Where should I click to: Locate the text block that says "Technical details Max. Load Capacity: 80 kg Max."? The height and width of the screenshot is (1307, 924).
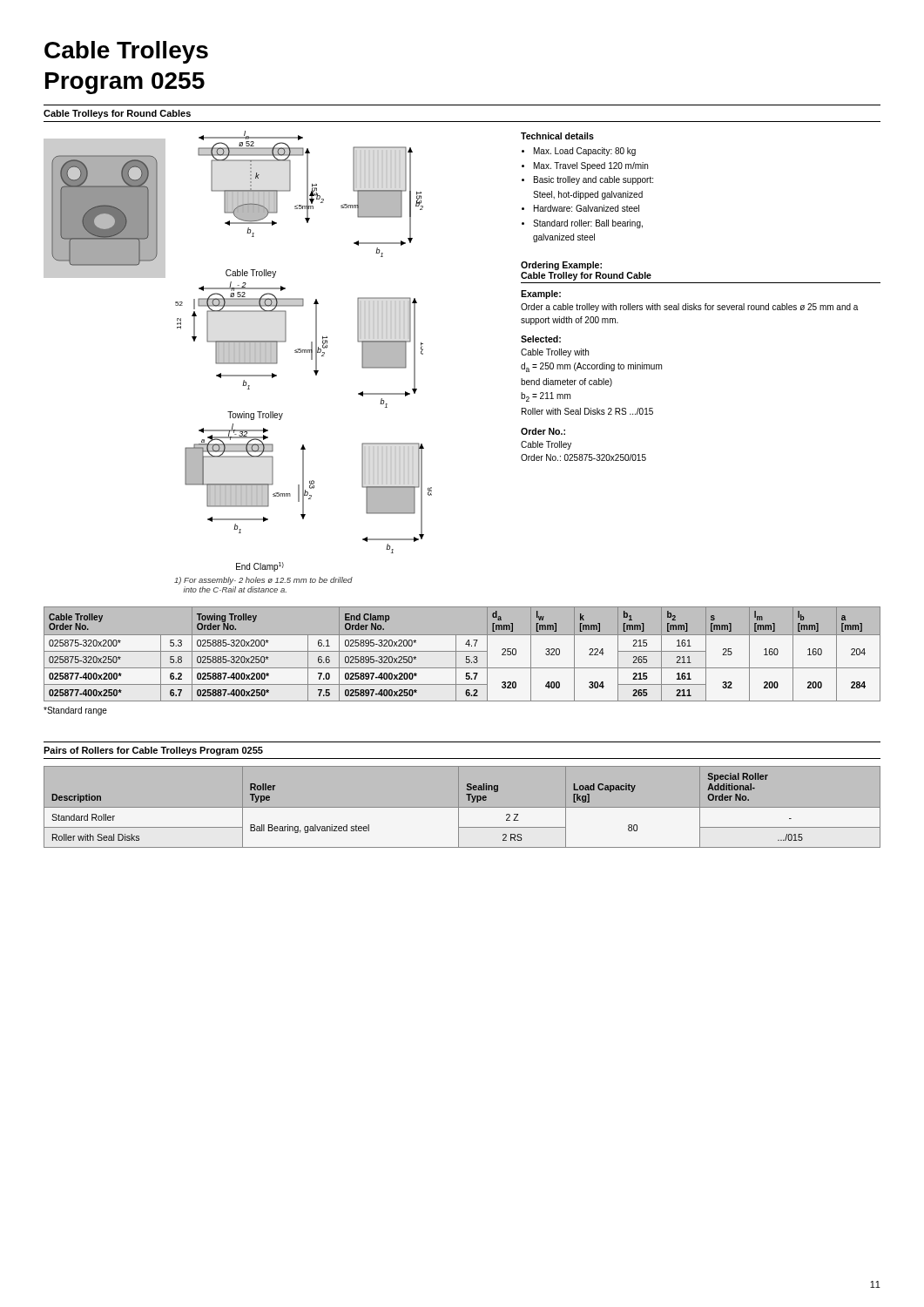[557, 136]
